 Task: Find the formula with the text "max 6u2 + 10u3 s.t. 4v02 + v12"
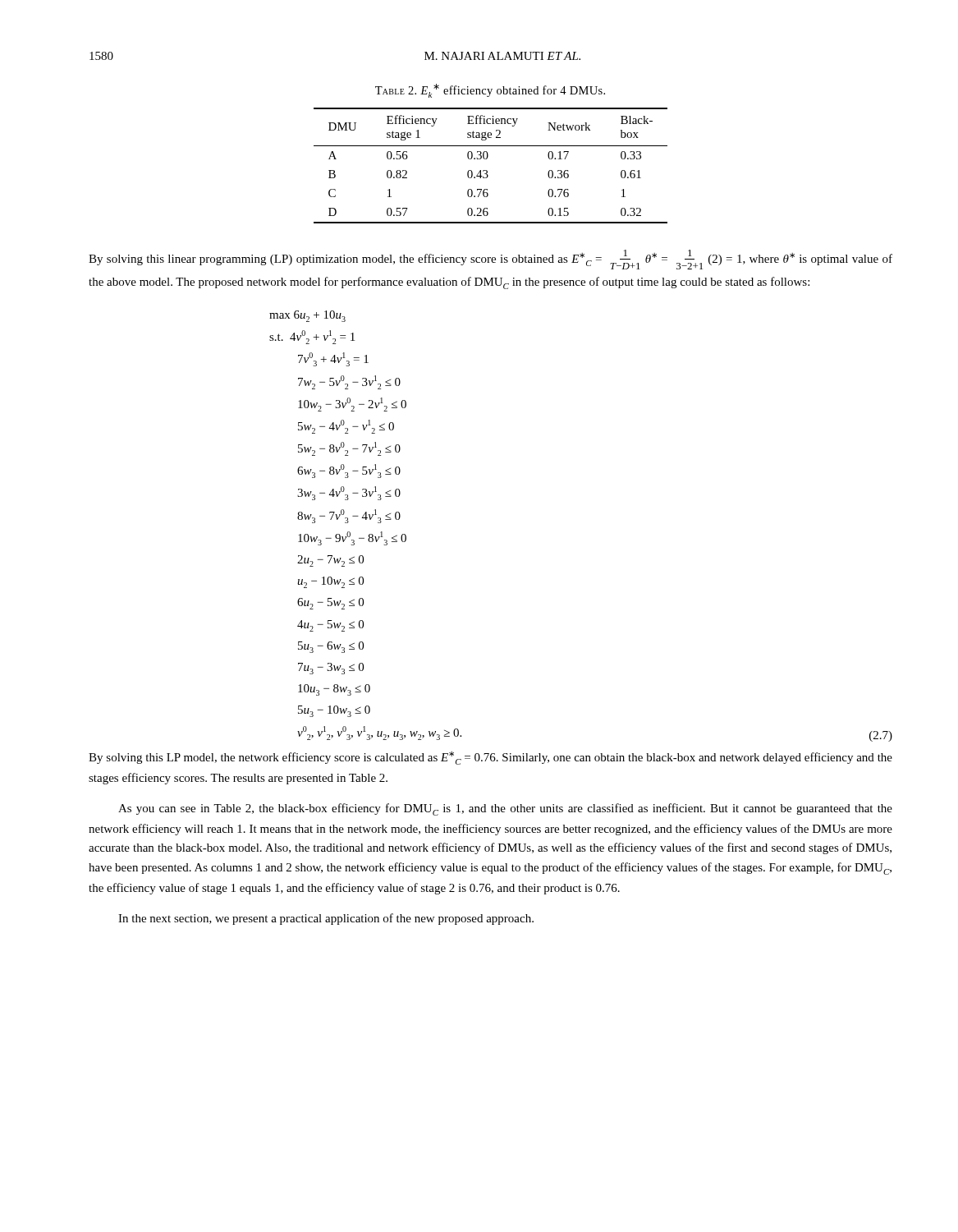coord(307,316)
